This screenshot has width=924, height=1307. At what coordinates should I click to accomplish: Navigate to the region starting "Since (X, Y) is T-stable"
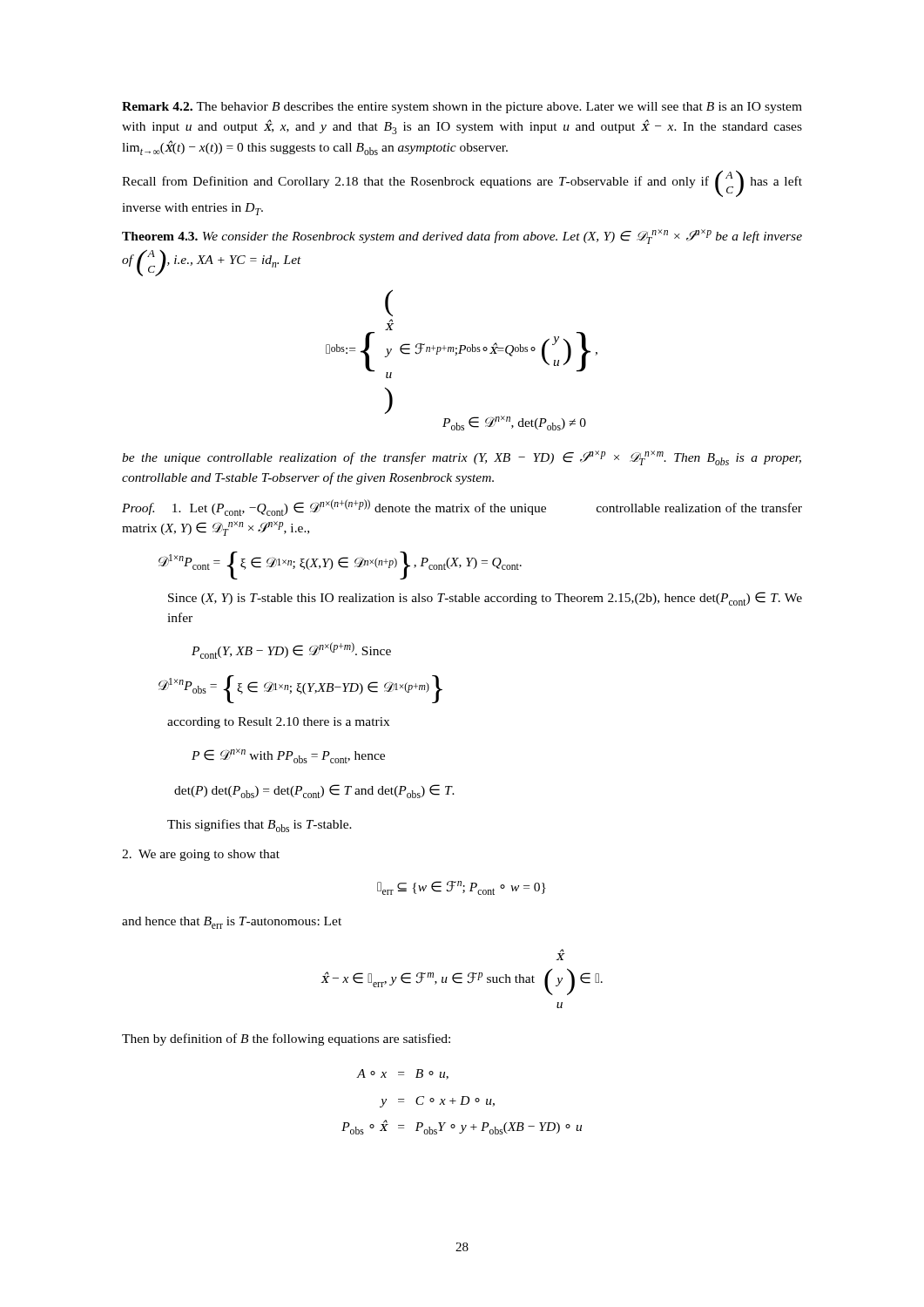coord(485,607)
